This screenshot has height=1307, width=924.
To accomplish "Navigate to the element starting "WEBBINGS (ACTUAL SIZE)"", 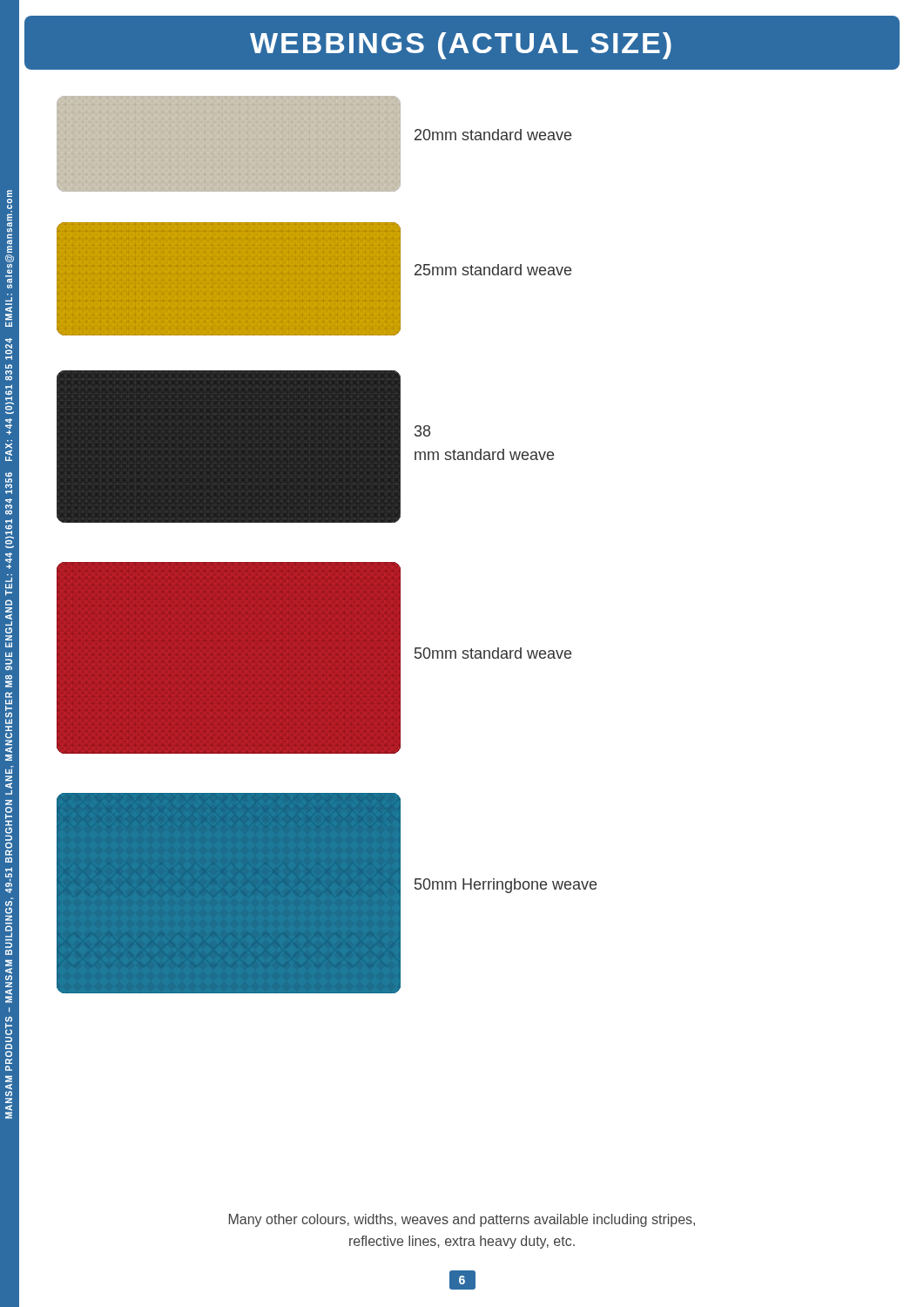I will [462, 43].
